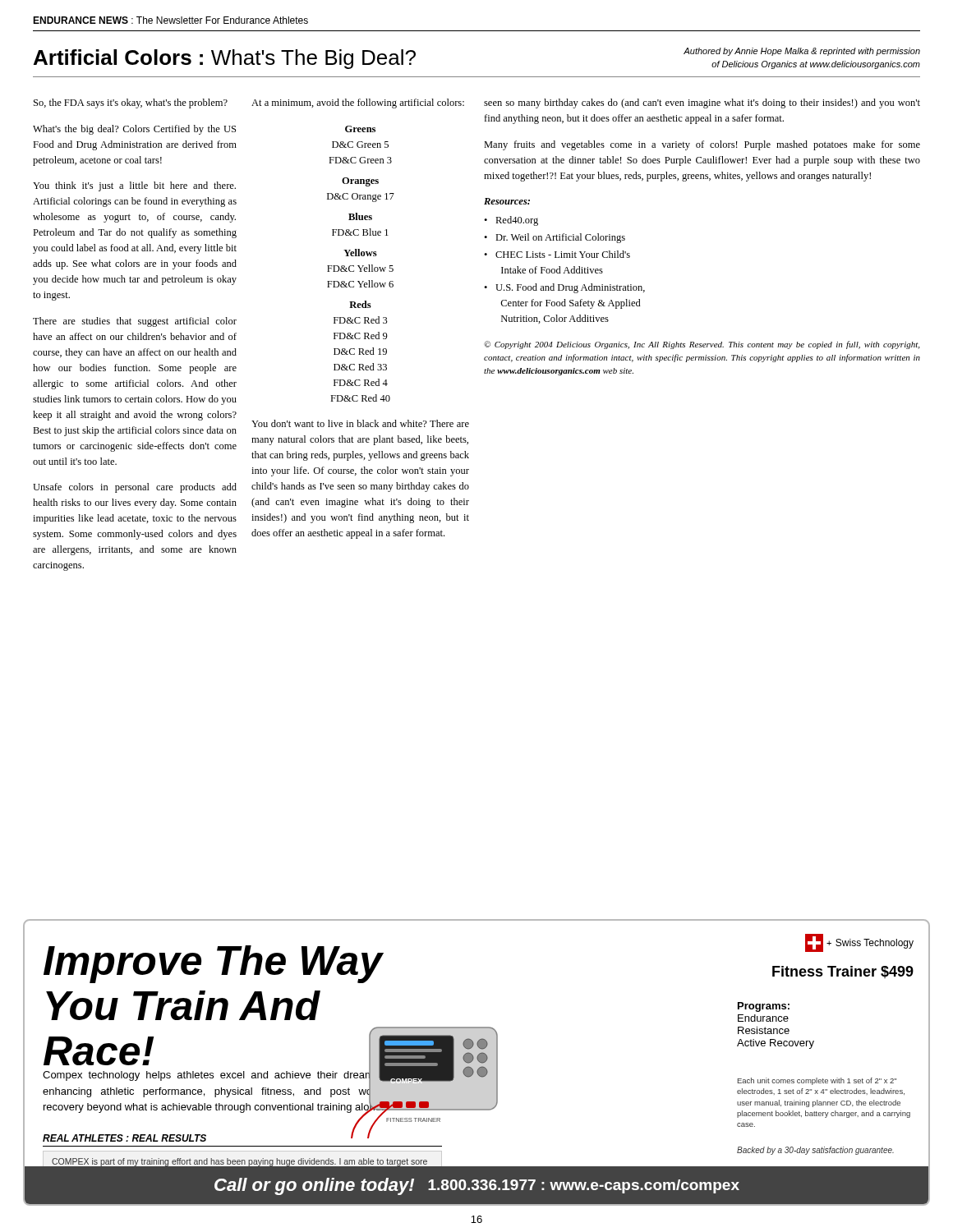Locate the text "Greens D&C Green 5 FD&C Green 3"

tap(360, 144)
